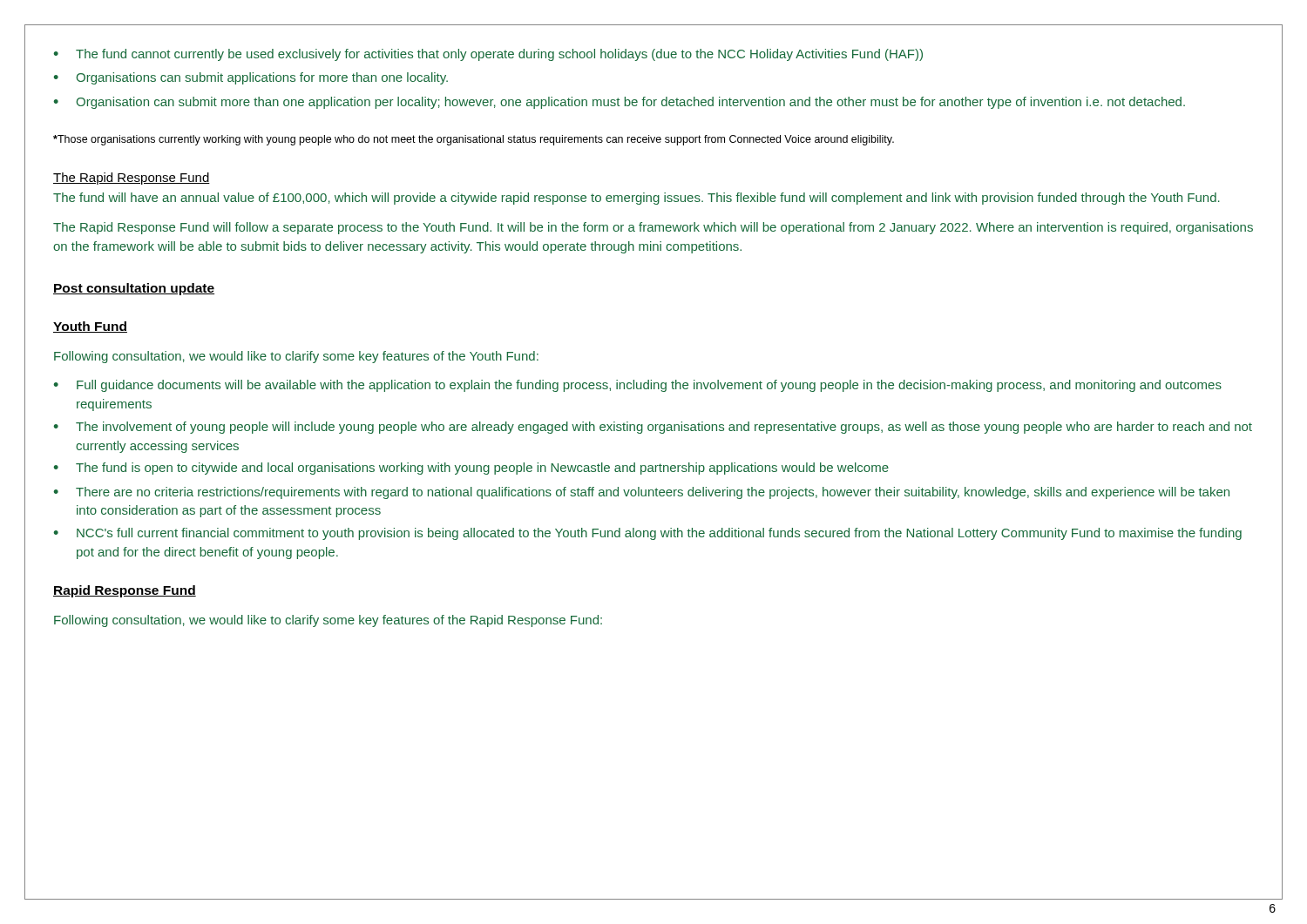Find the list item that reads "• The fund cannot currently be"

(654, 55)
